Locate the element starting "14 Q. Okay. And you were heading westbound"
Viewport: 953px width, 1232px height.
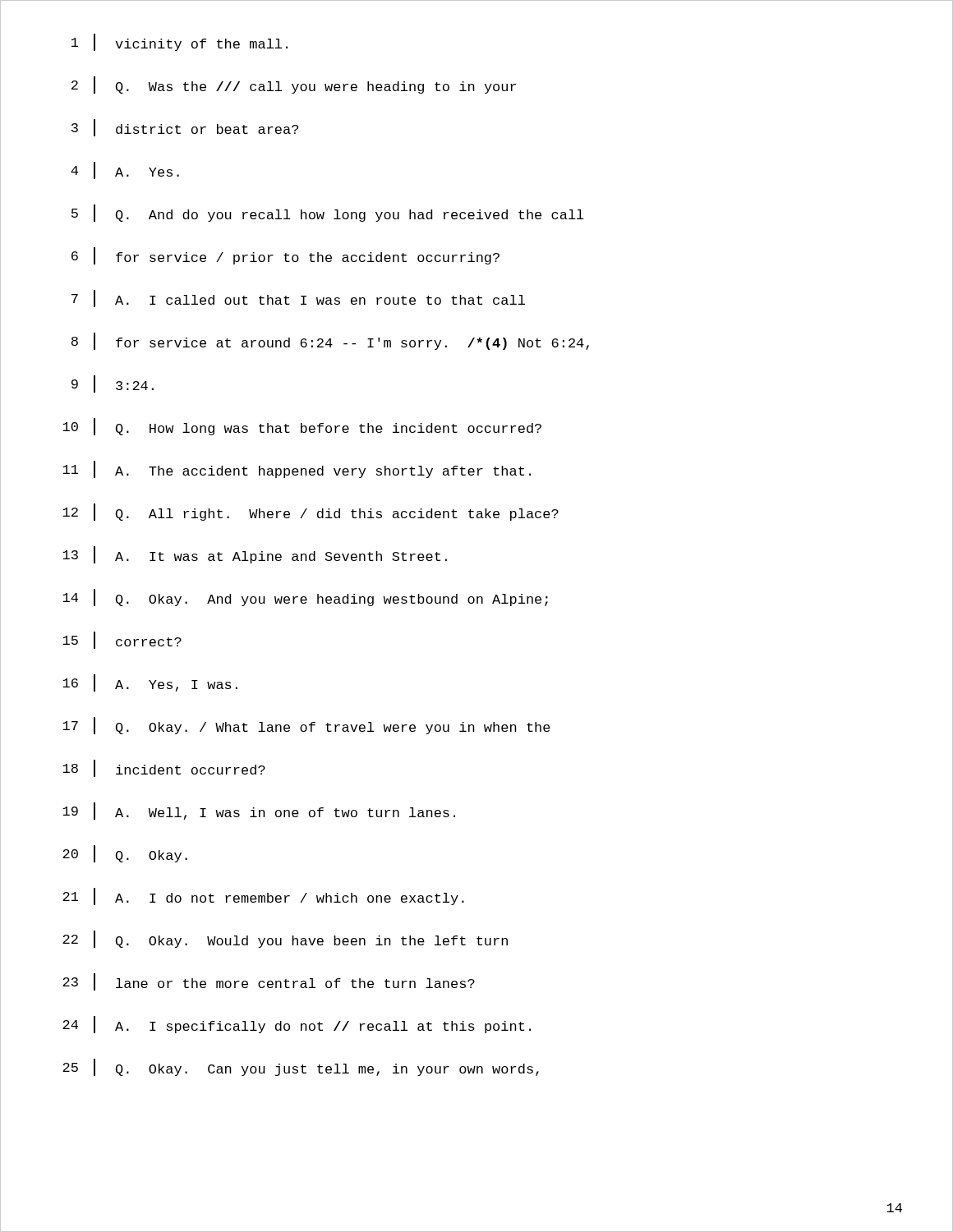(x=476, y=600)
